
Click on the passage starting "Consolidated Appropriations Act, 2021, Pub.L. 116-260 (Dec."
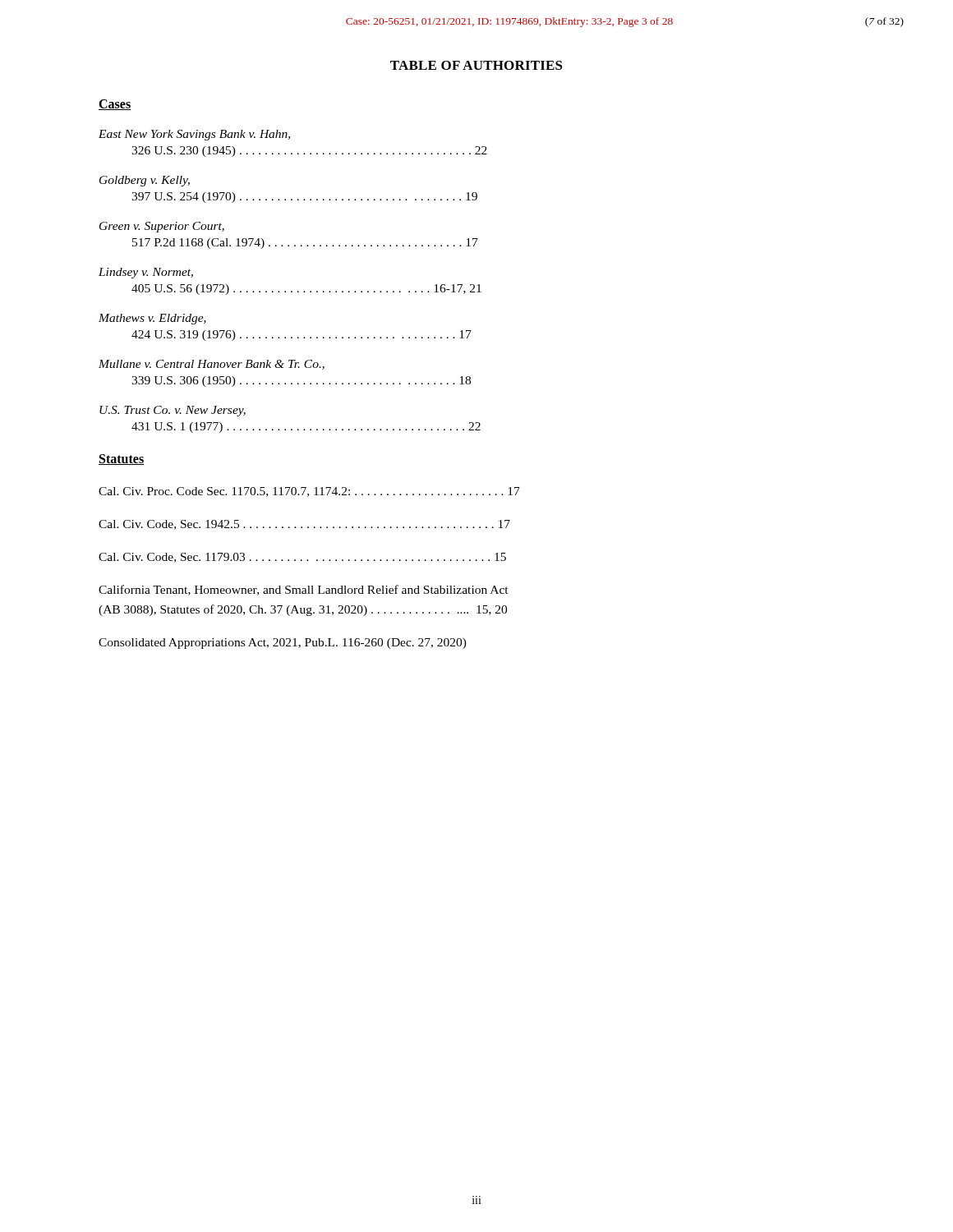(x=283, y=642)
